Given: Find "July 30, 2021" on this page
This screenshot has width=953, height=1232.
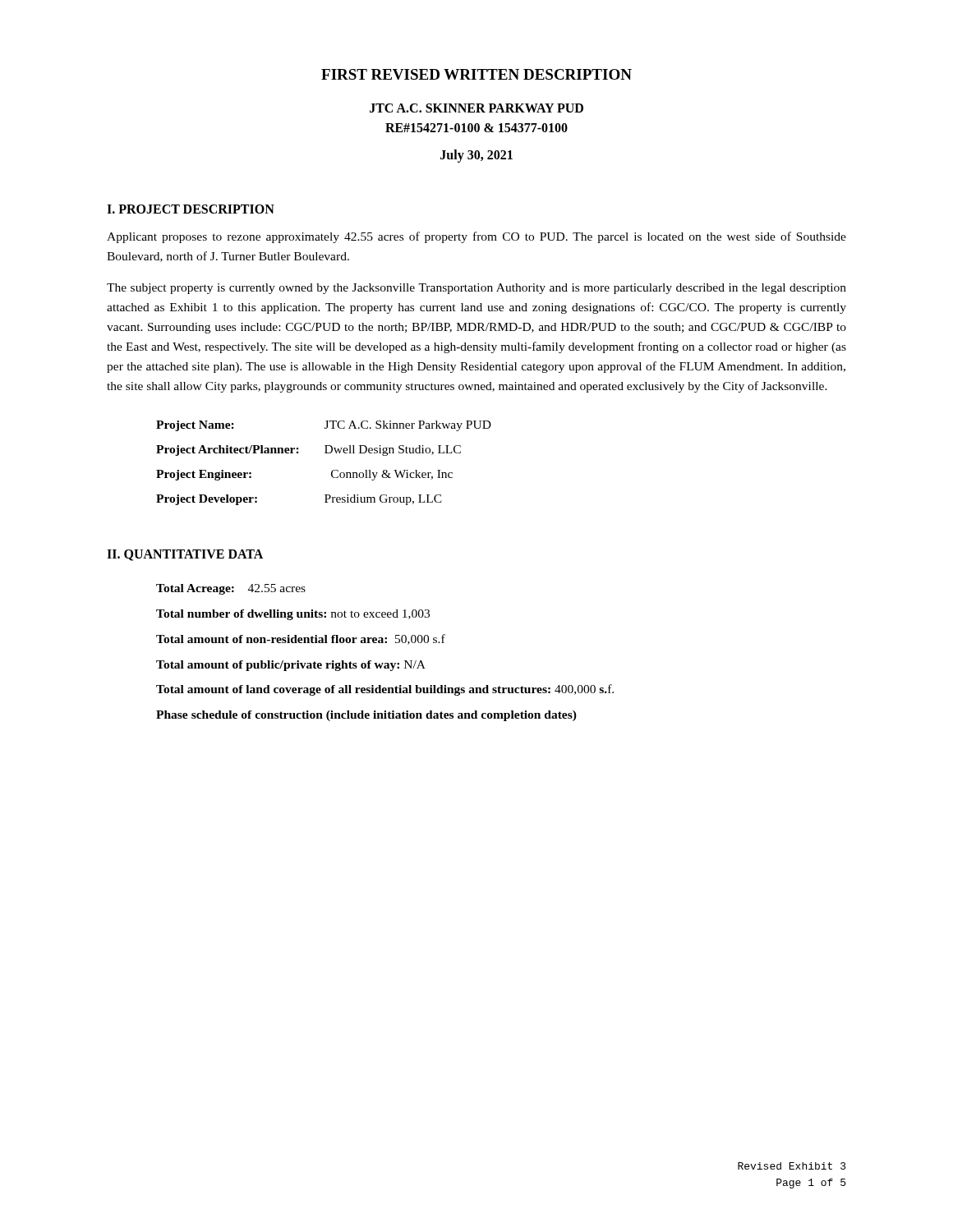Looking at the screenshot, I should click(x=476, y=155).
